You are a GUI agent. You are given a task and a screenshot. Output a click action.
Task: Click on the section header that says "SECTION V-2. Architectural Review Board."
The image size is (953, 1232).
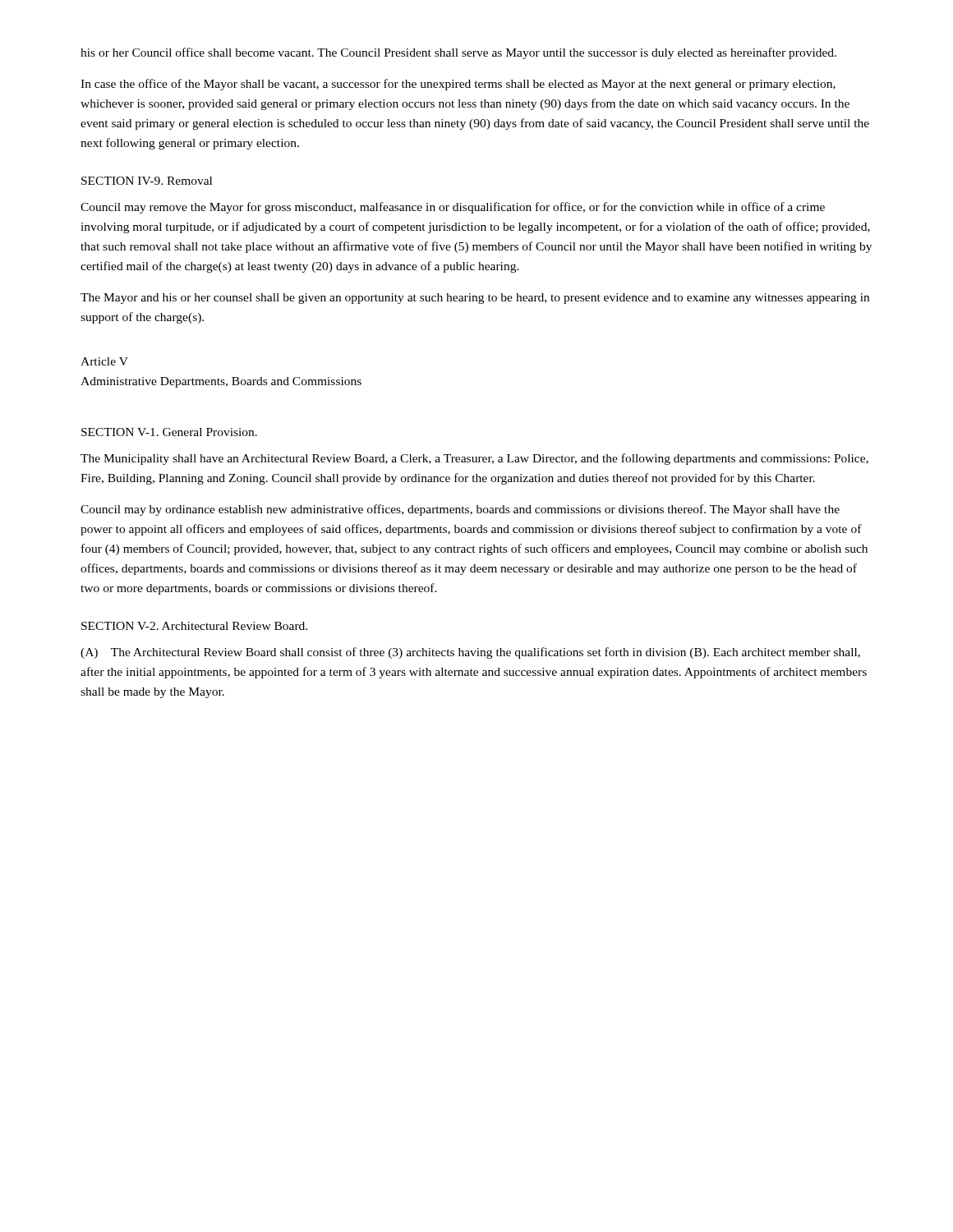[x=194, y=626]
